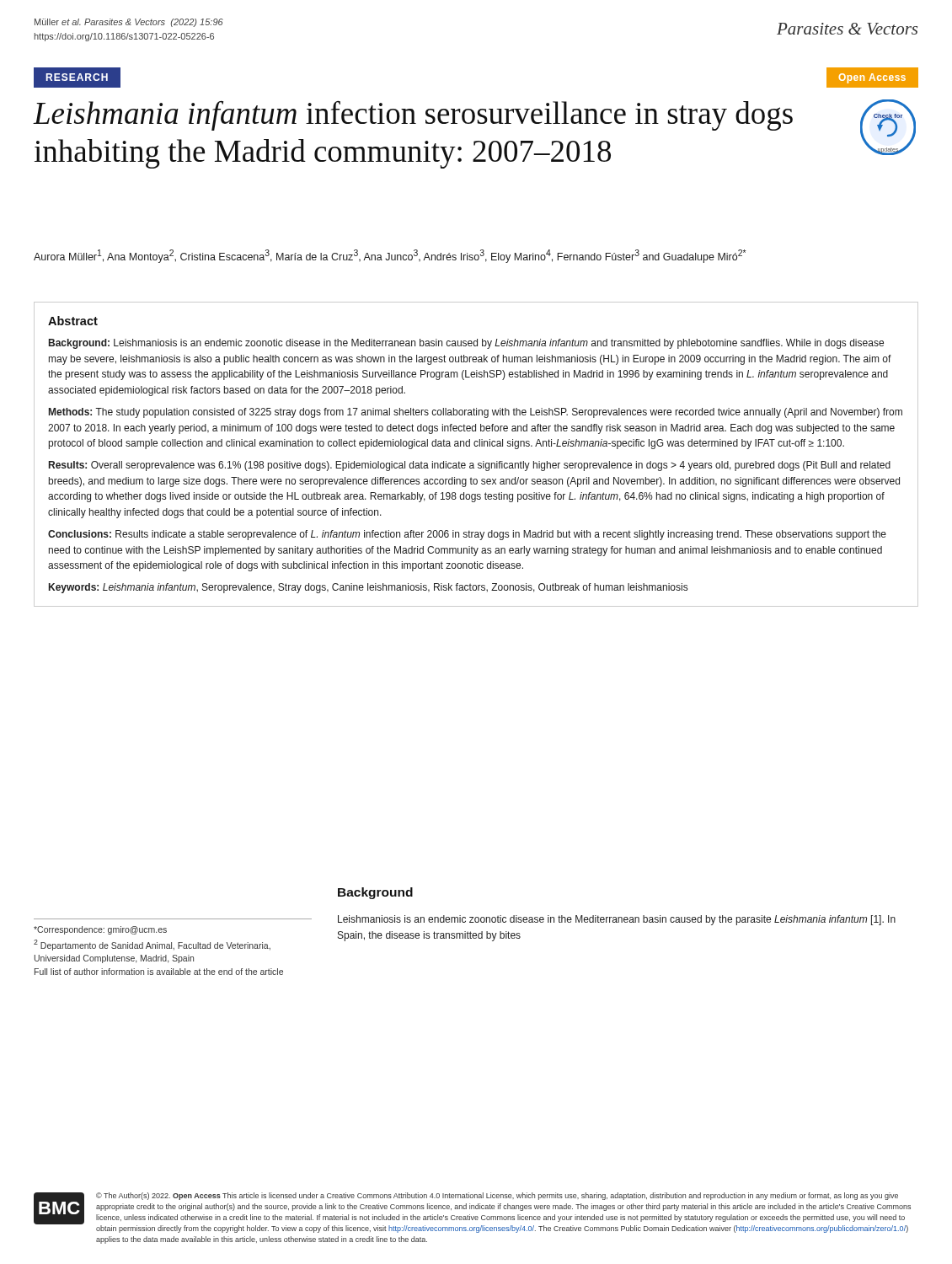Image resolution: width=952 pixels, height=1264 pixels.
Task: Click on the title that reads "Leishmania infantum infection"
Action: click(414, 132)
